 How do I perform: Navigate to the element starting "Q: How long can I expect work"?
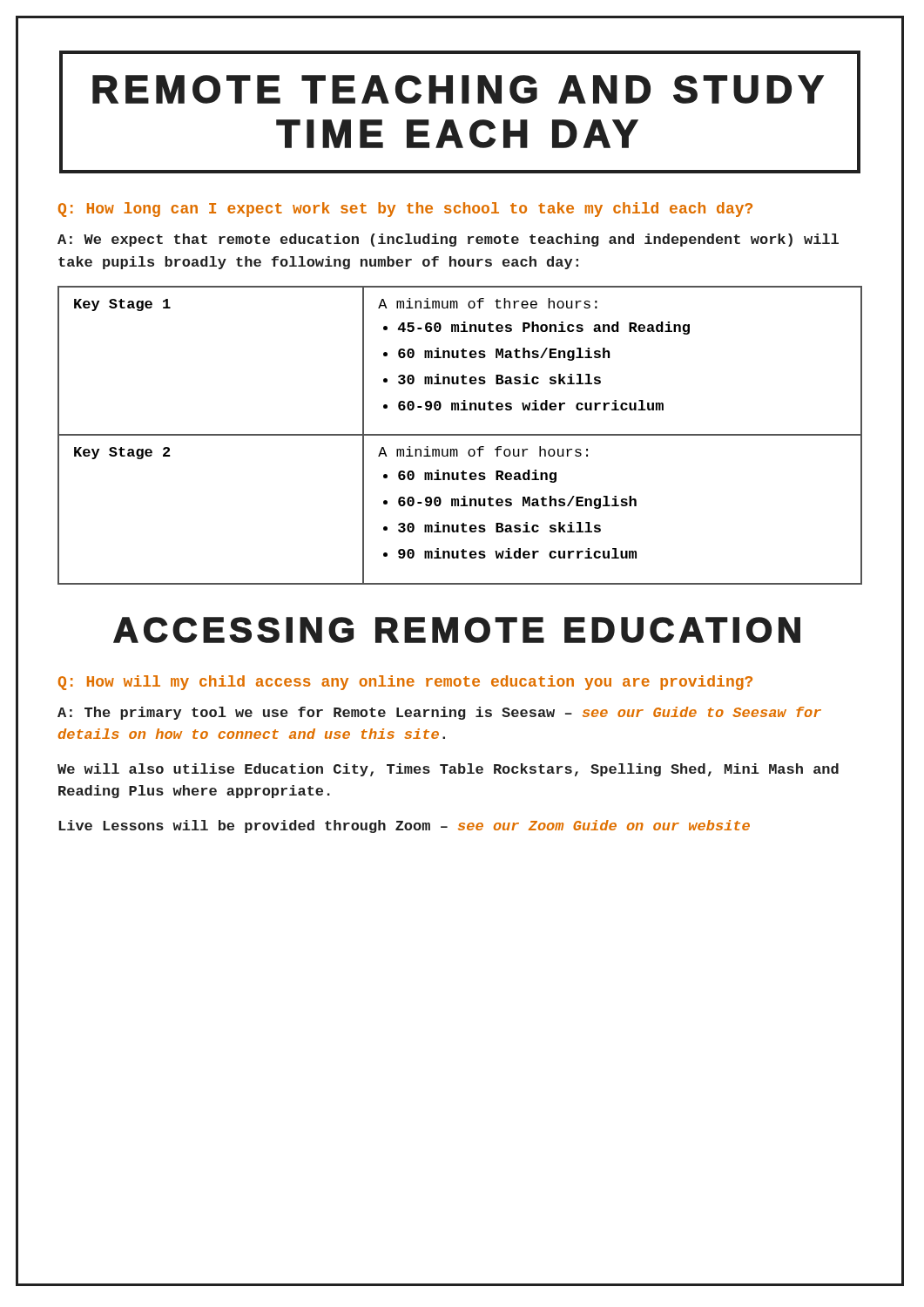[406, 209]
